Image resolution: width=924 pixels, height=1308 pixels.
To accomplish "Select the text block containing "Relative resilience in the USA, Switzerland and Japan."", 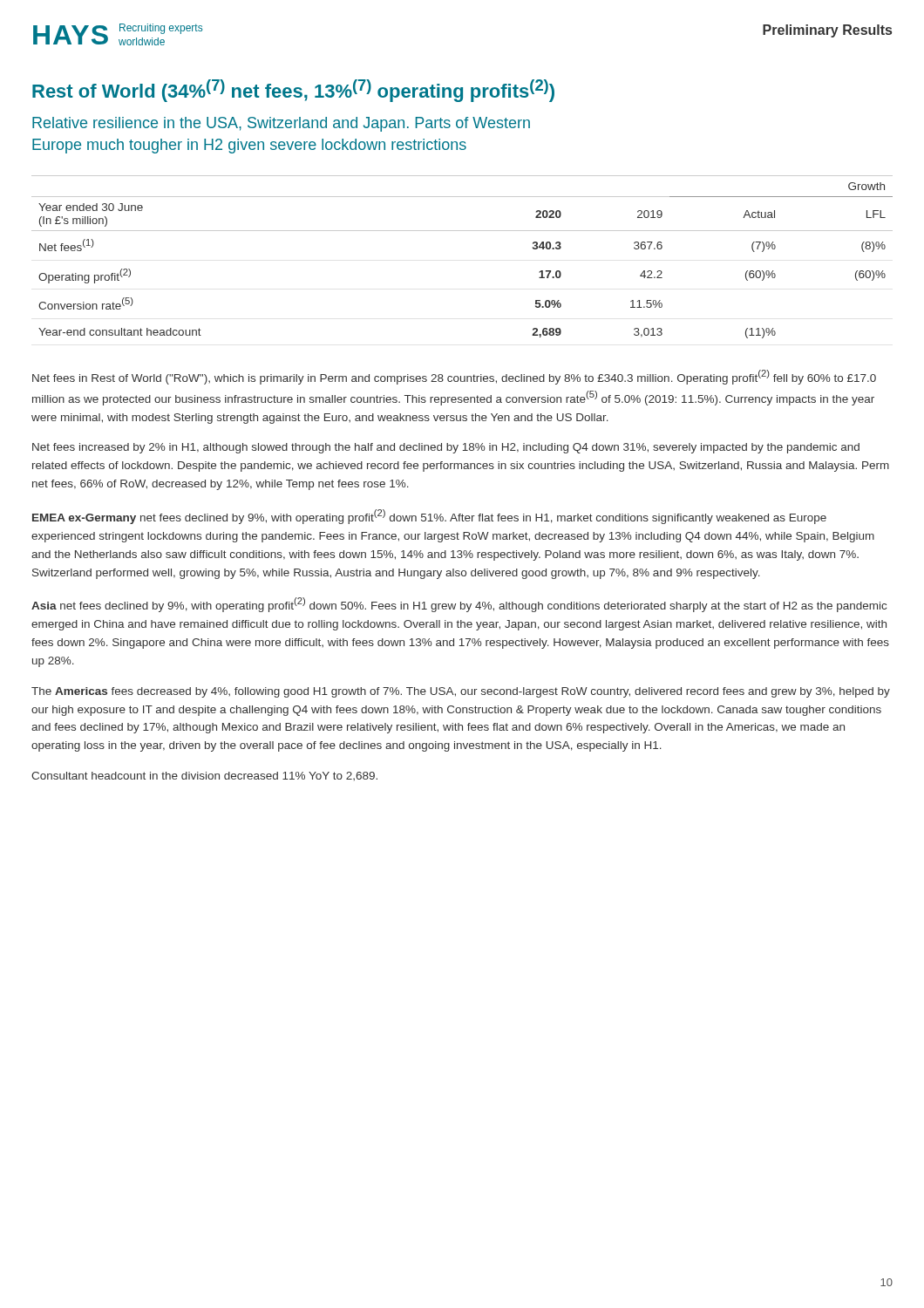I will point(281,134).
